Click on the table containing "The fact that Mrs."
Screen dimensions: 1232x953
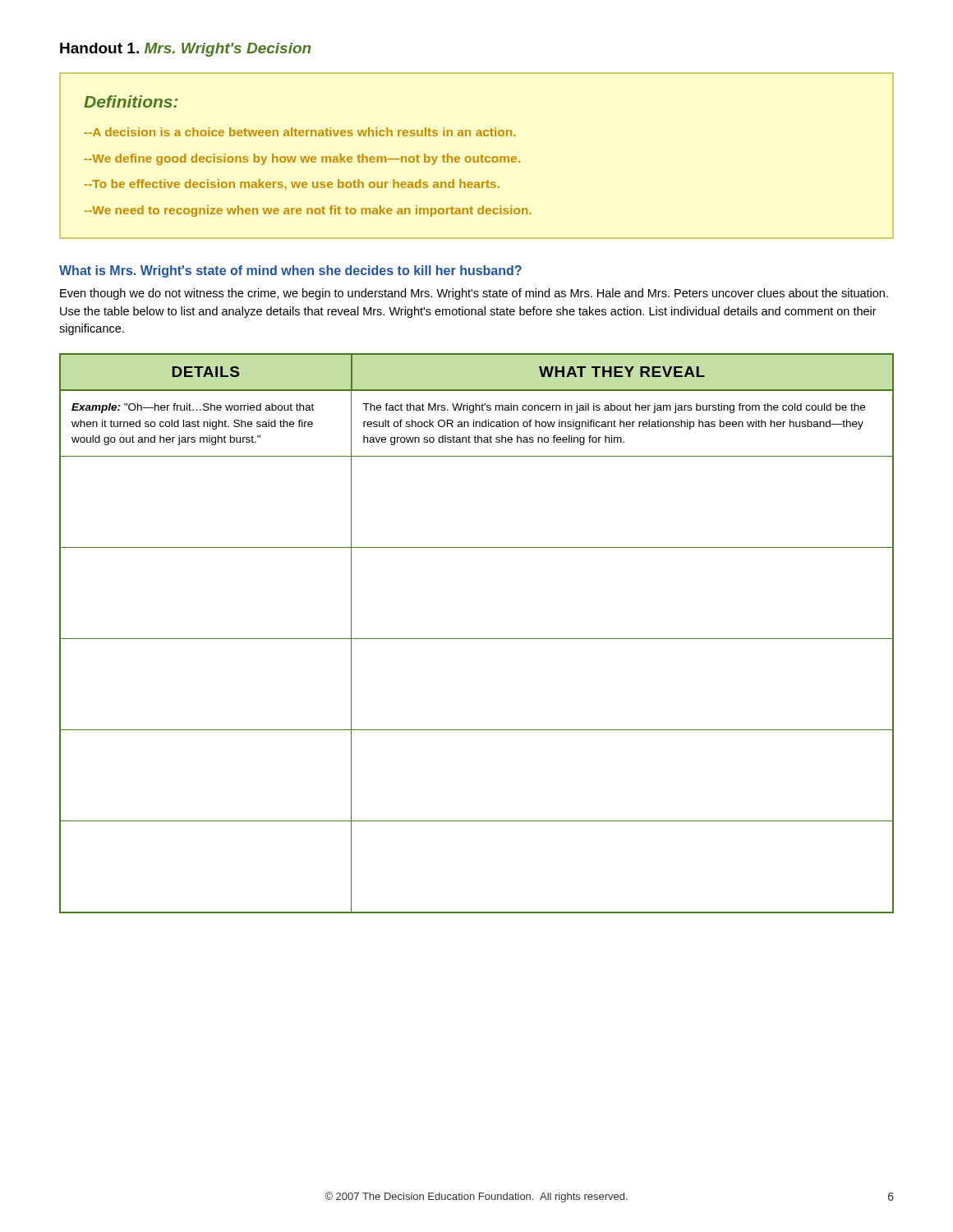[x=476, y=633]
